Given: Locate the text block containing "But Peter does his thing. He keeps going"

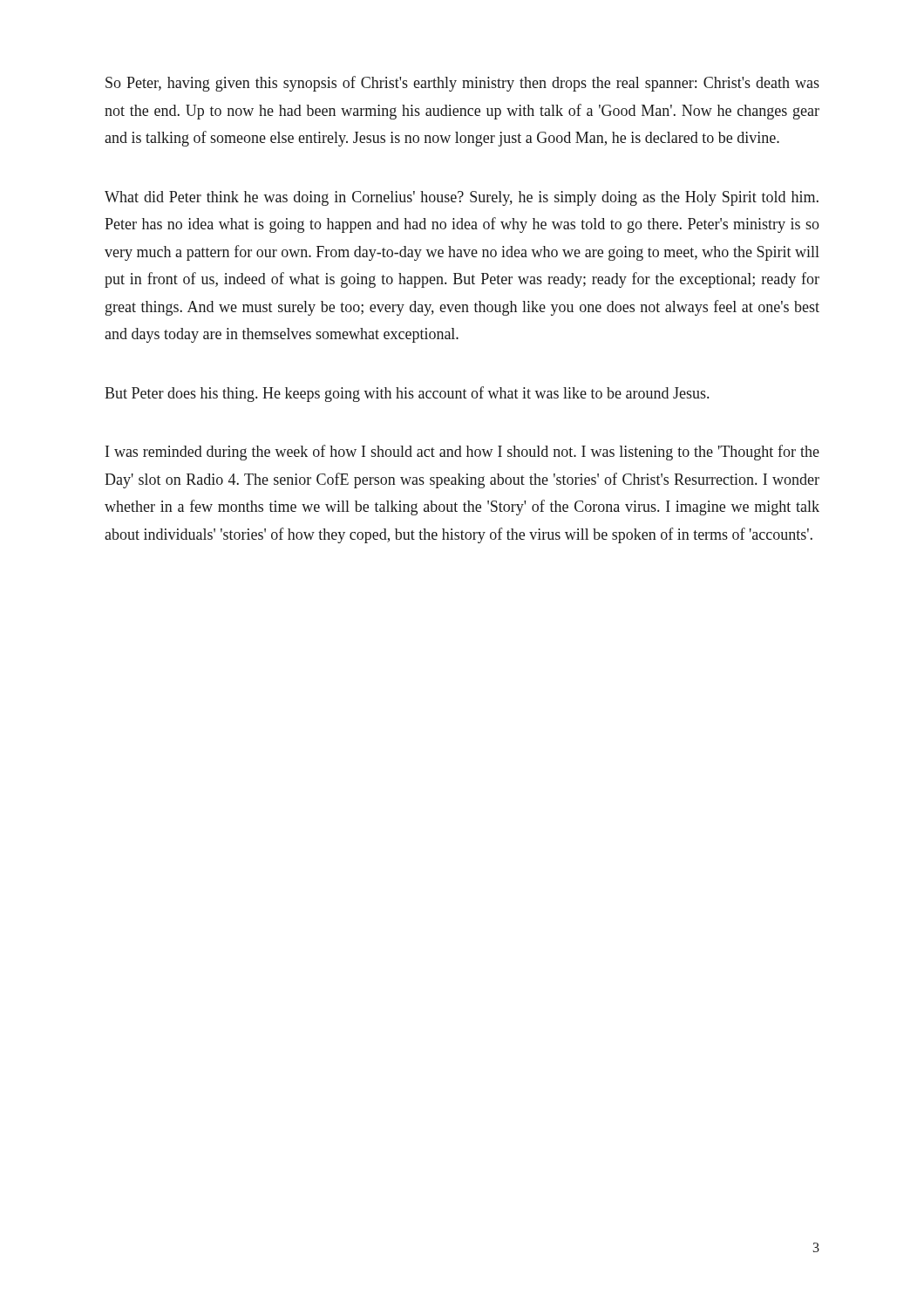Looking at the screenshot, I should (407, 393).
